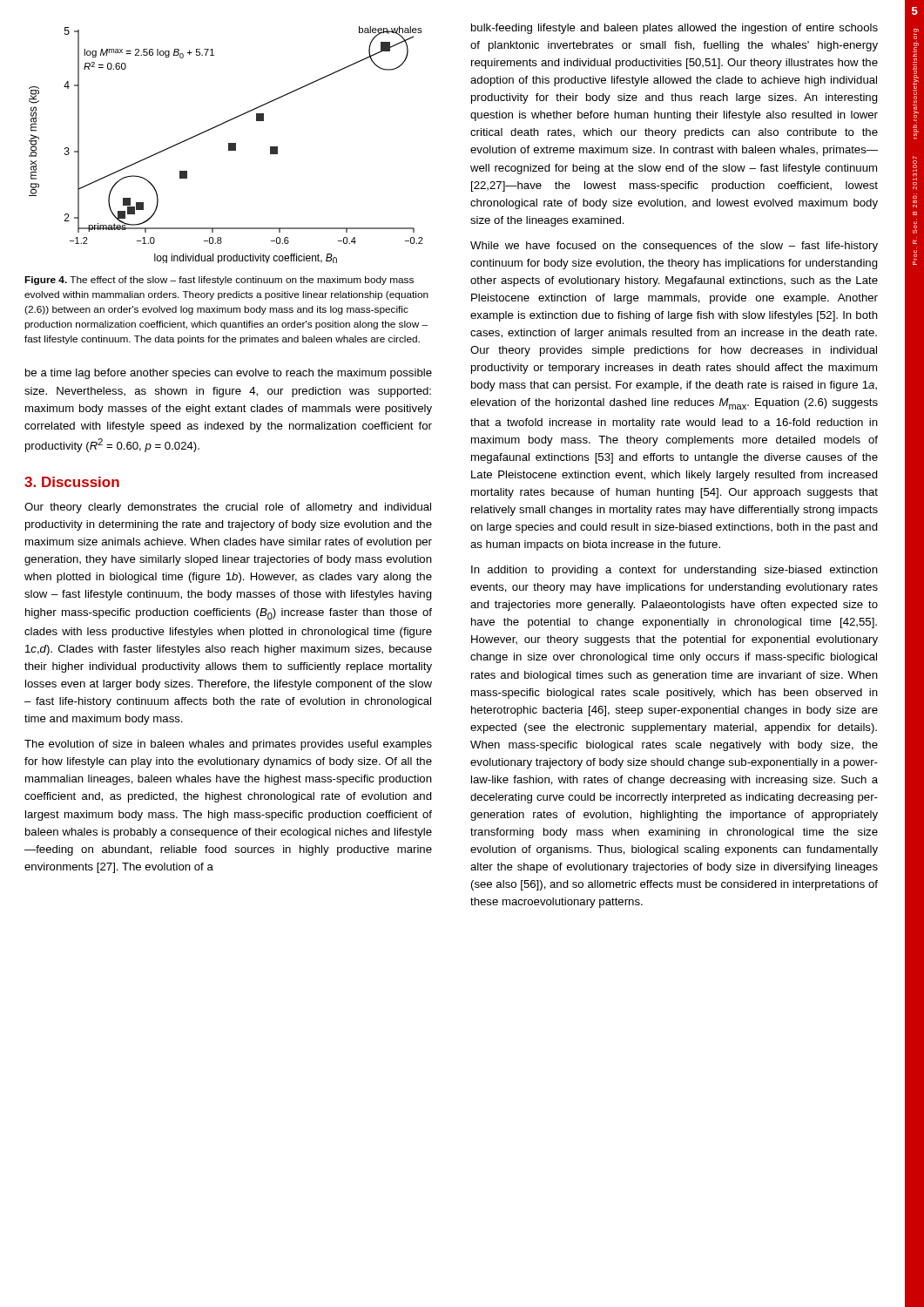Click the passage that begins "be a time lag before another species"
This screenshot has height=1307, width=924.
point(228,410)
